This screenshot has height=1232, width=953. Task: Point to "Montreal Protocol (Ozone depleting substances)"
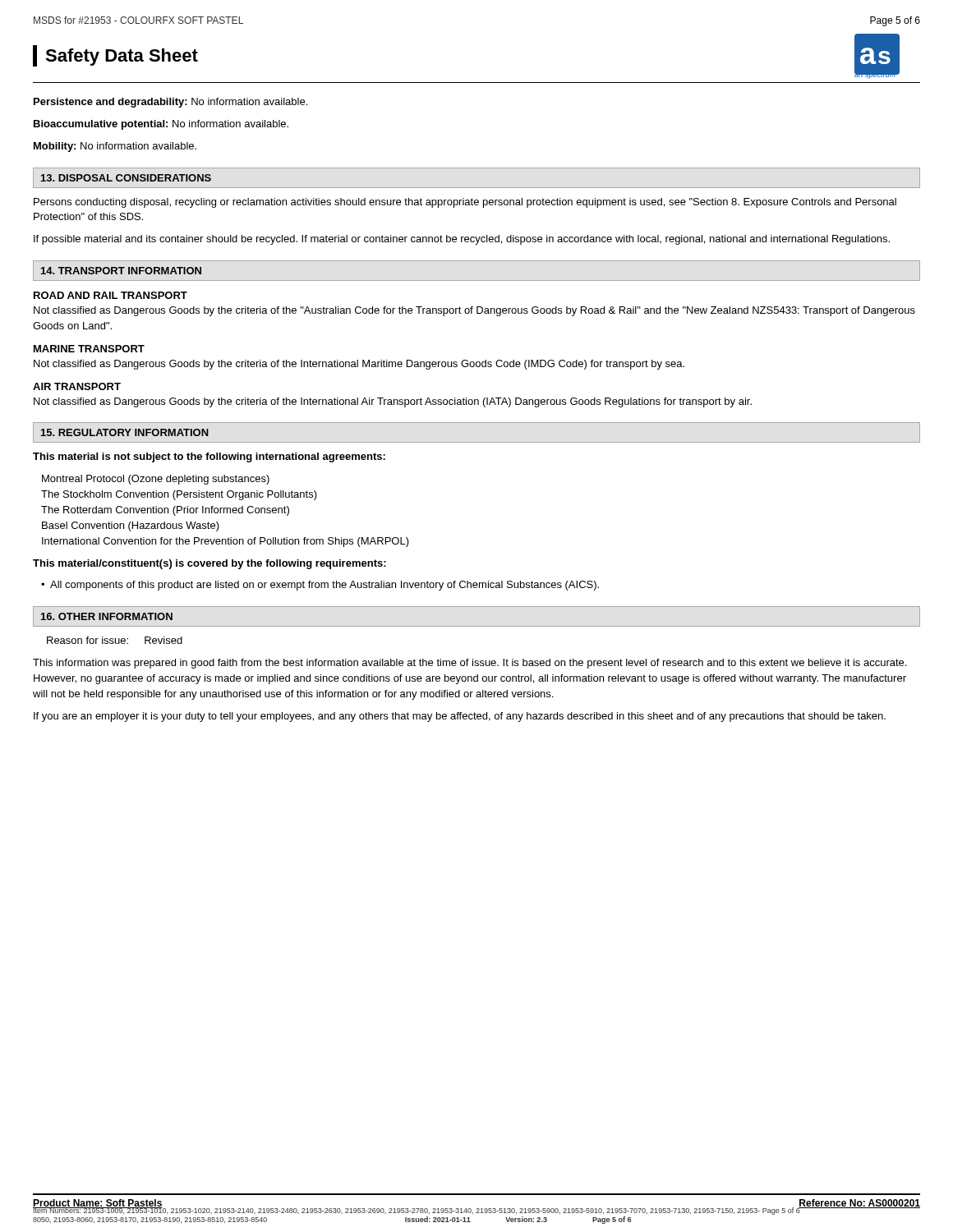coord(155,479)
